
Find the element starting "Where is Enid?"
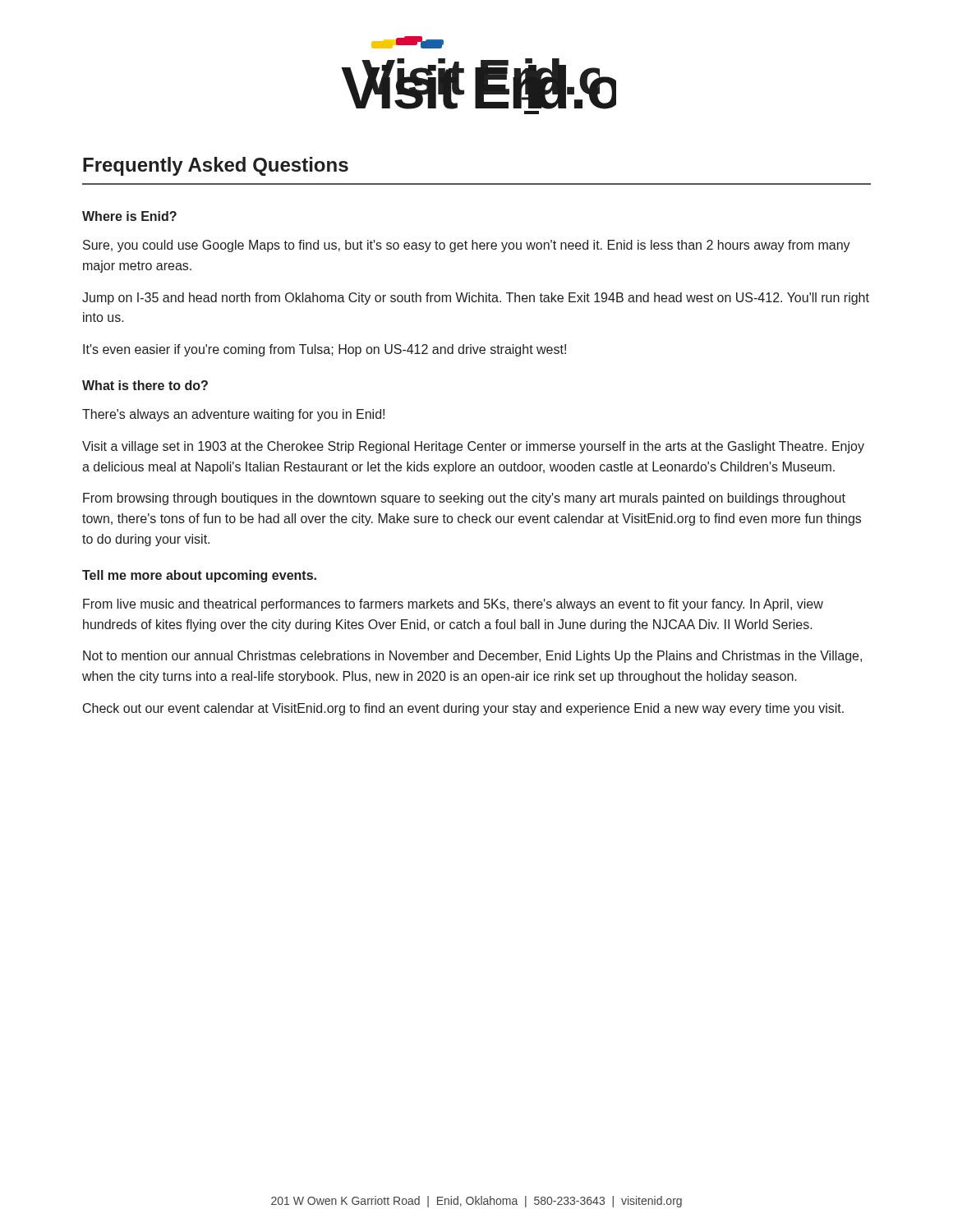point(129,216)
